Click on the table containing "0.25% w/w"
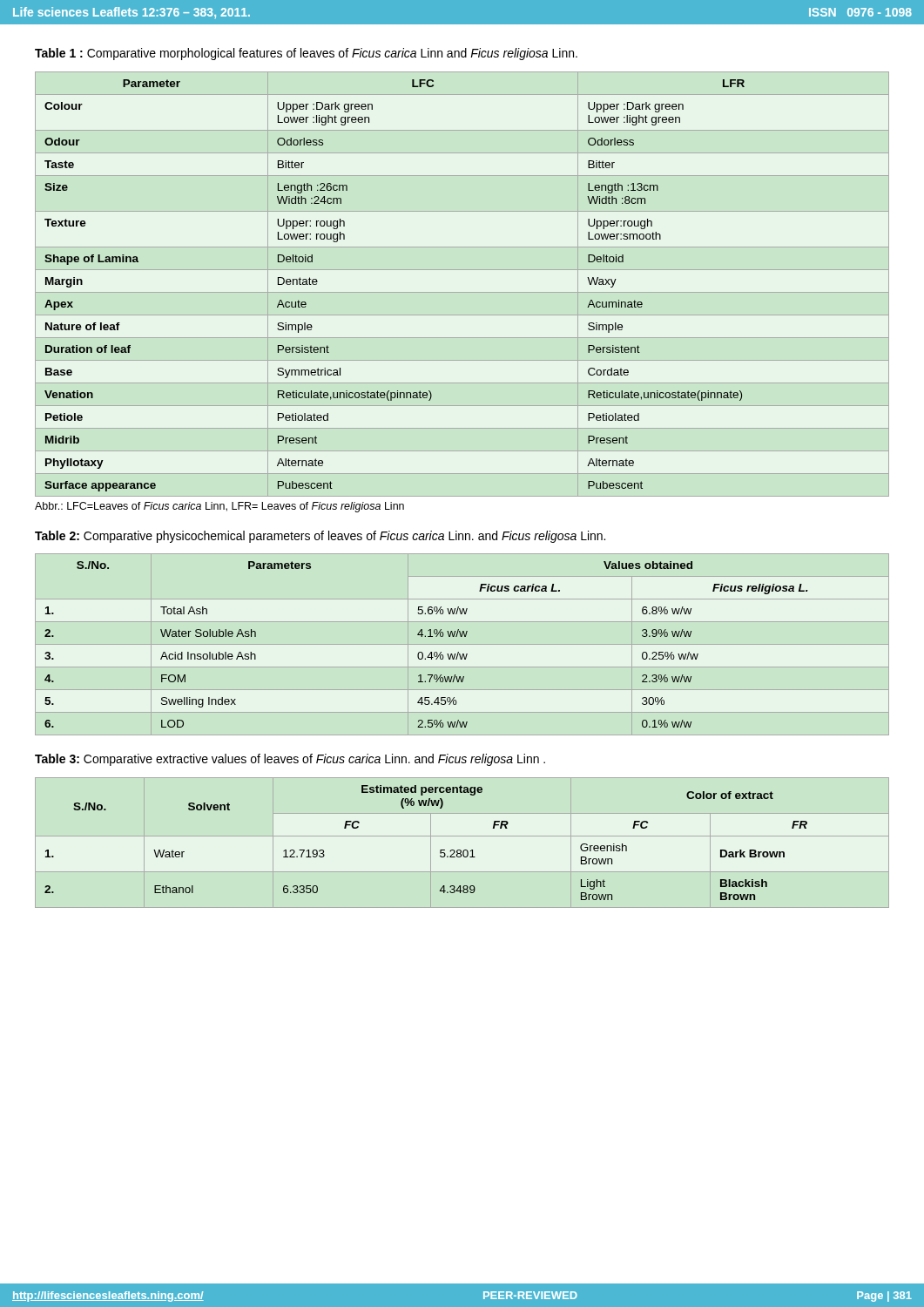 462,645
